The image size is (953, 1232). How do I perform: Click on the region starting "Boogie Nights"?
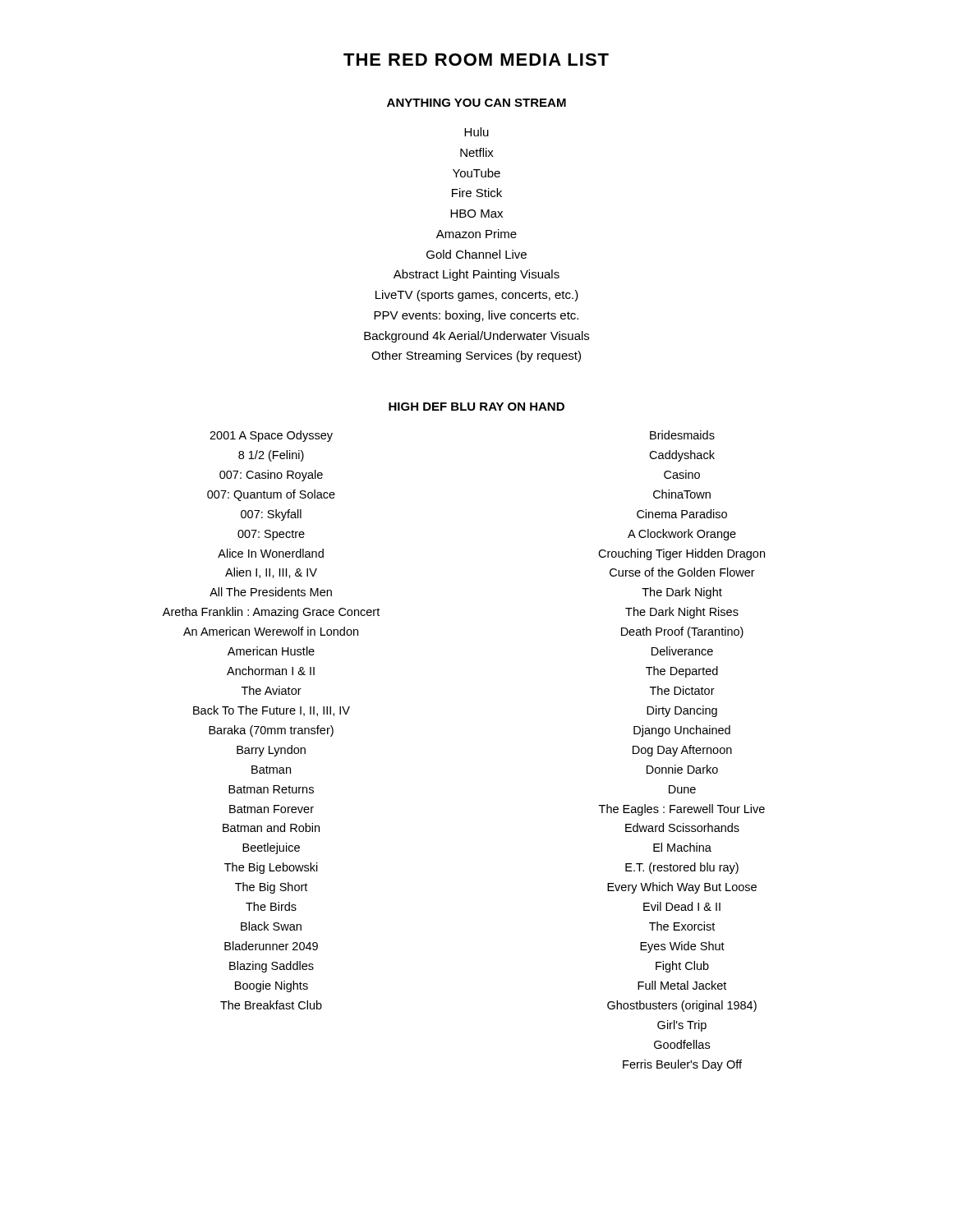click(271, 985)
